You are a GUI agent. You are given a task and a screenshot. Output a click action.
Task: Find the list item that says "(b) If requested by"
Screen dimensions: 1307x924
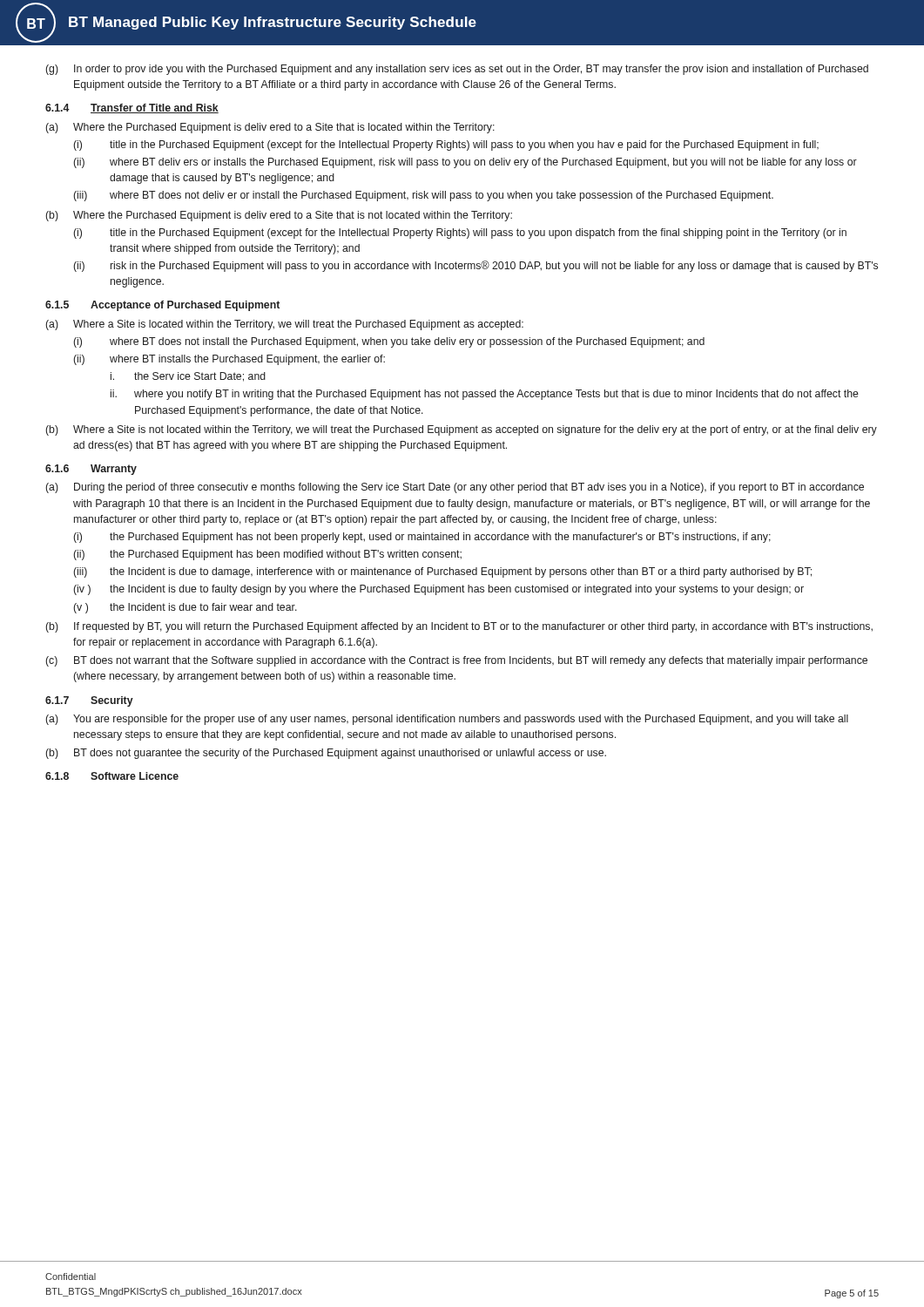point(462,634)
